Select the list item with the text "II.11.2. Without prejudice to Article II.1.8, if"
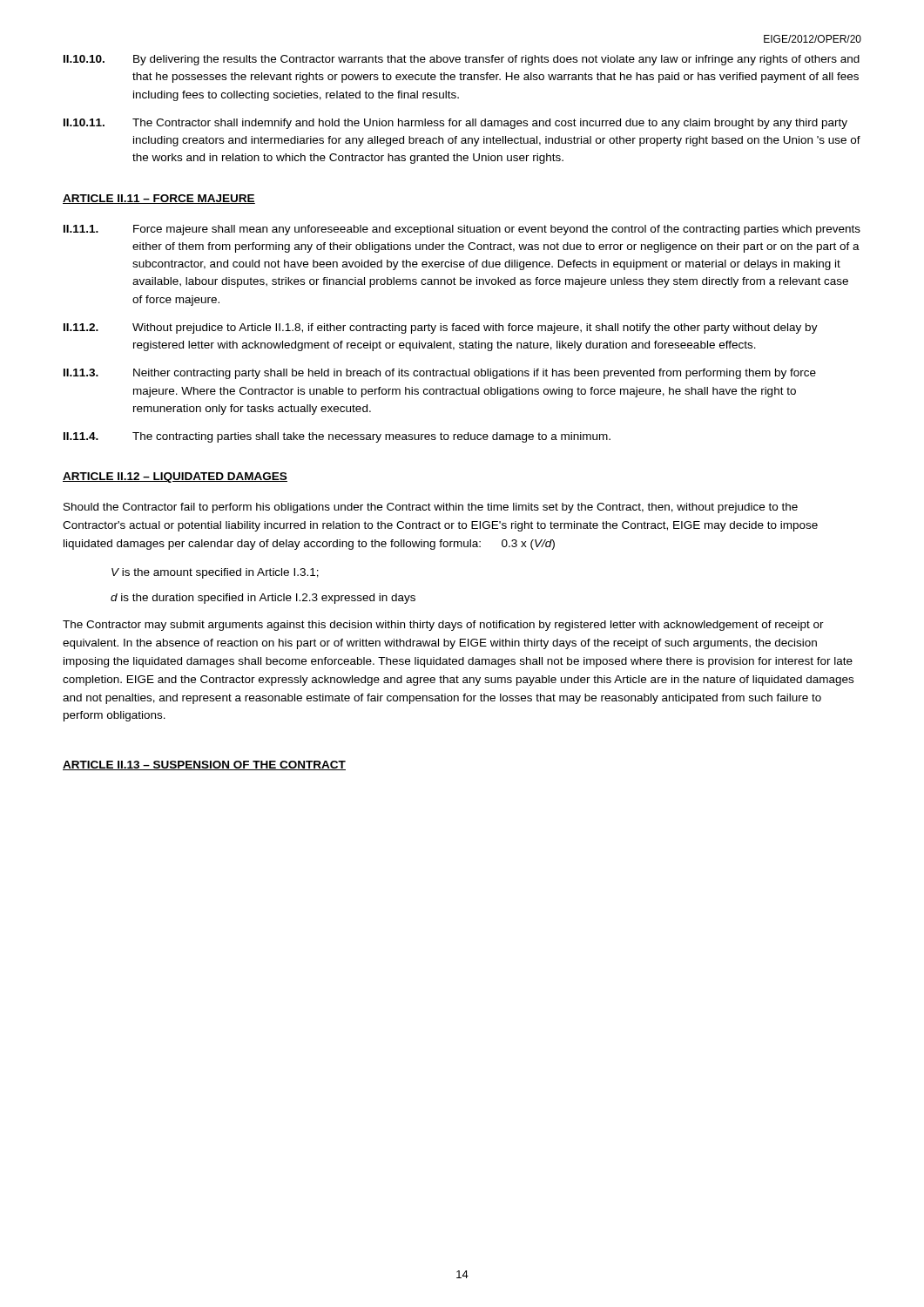Viewport: 924px width, 1307px height. pyautogui.click(x=462, y=336)
